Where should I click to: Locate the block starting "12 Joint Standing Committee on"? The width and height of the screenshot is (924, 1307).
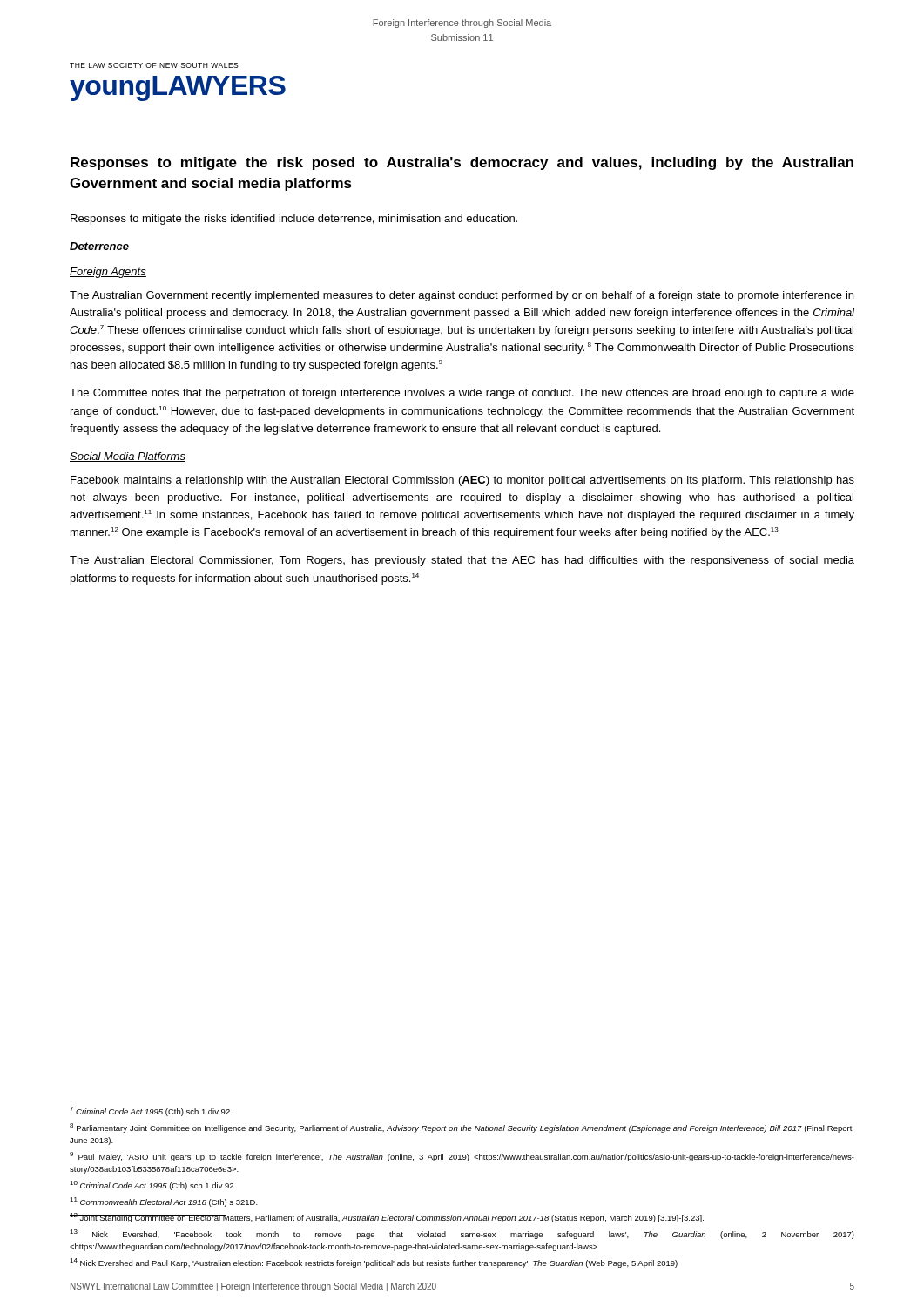387,1217
